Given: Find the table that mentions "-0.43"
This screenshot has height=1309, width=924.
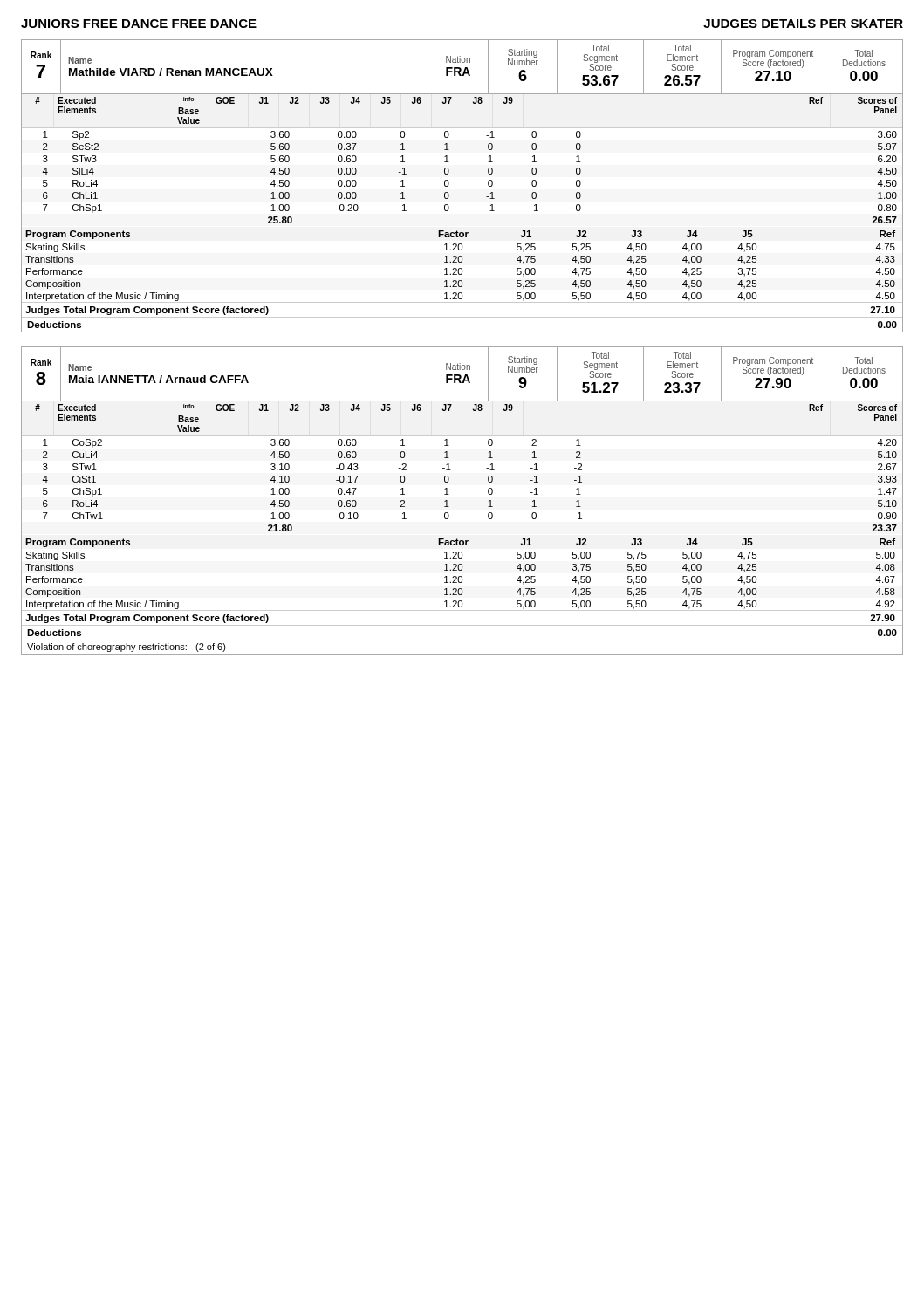Looking at the screenshot, I should 462,500.
